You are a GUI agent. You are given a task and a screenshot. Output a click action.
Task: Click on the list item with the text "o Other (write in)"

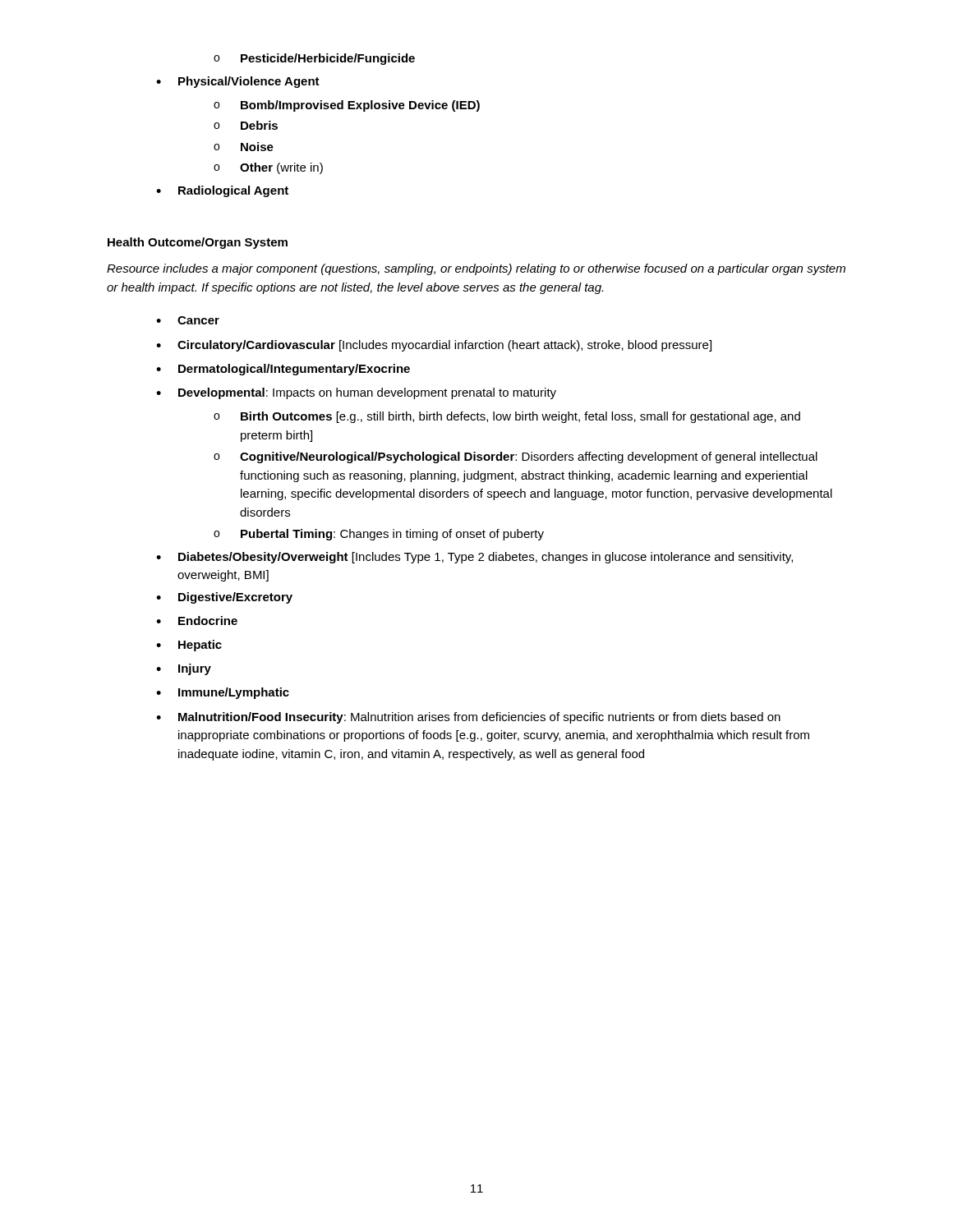tap(268, 168)
